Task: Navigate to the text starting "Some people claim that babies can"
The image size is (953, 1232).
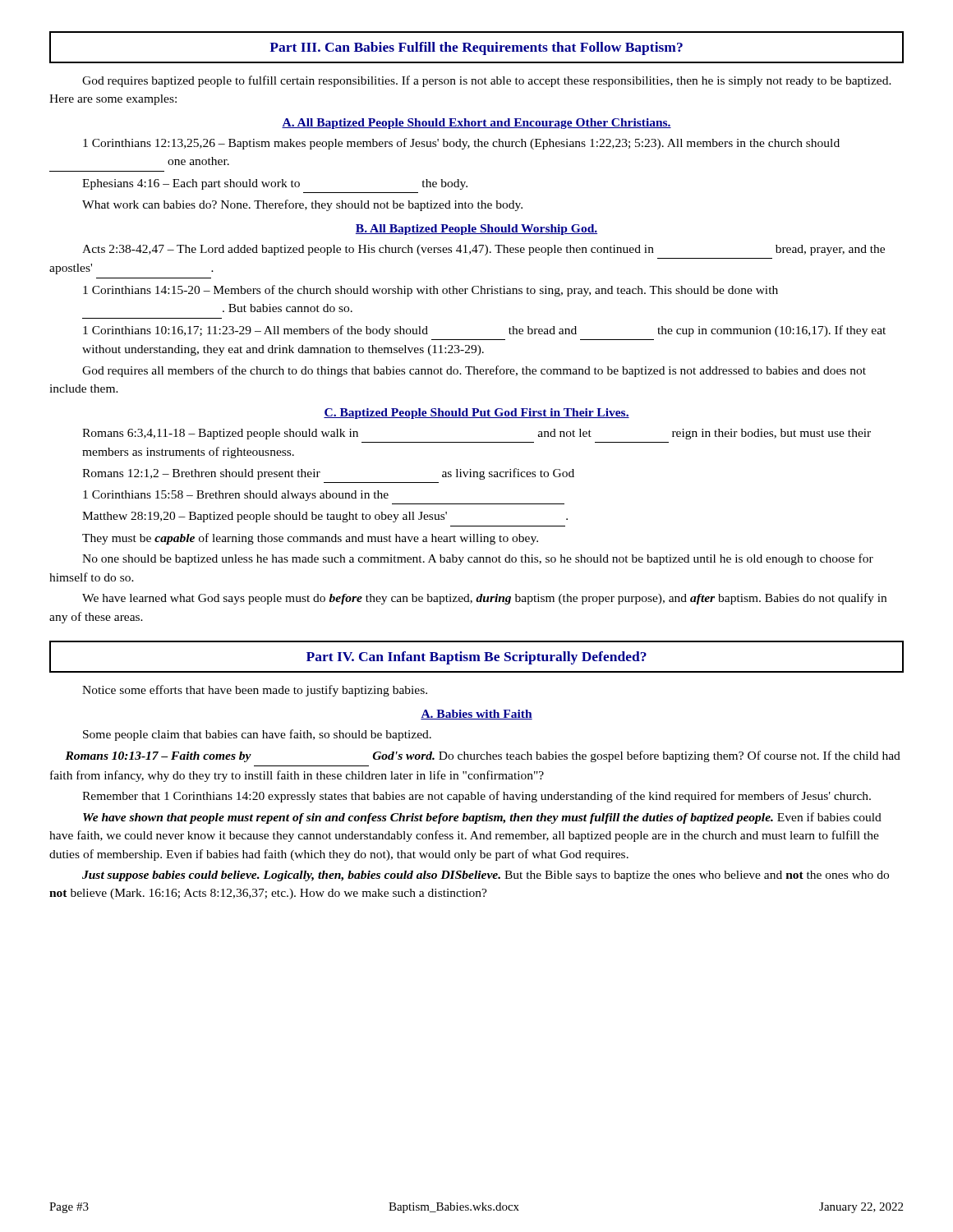Action: coord(476,814)
